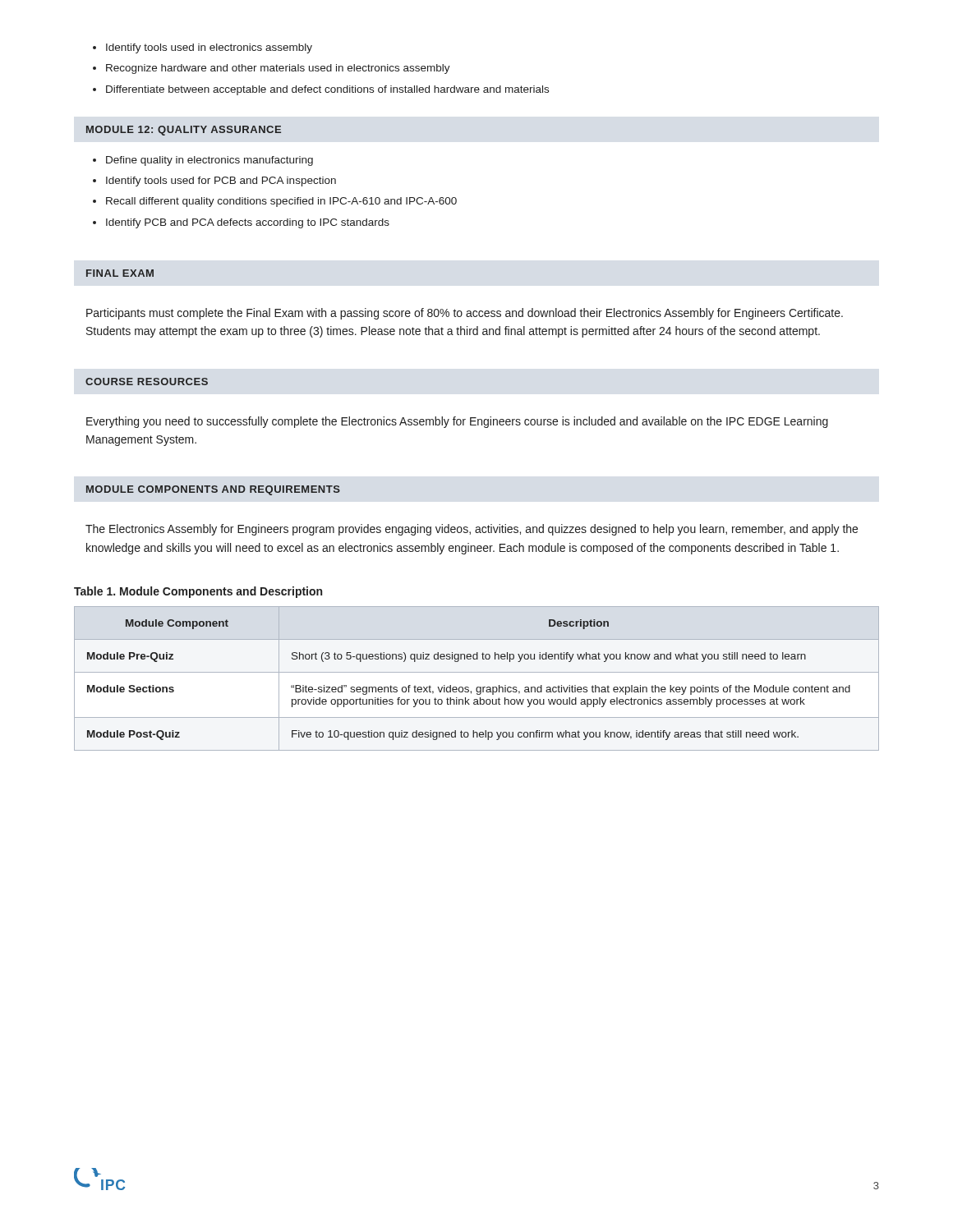Select the element starting "FINAL EXAM"
Image resolution: width=953 pixels, height=1232 pixels.
[x=120, y=273]
